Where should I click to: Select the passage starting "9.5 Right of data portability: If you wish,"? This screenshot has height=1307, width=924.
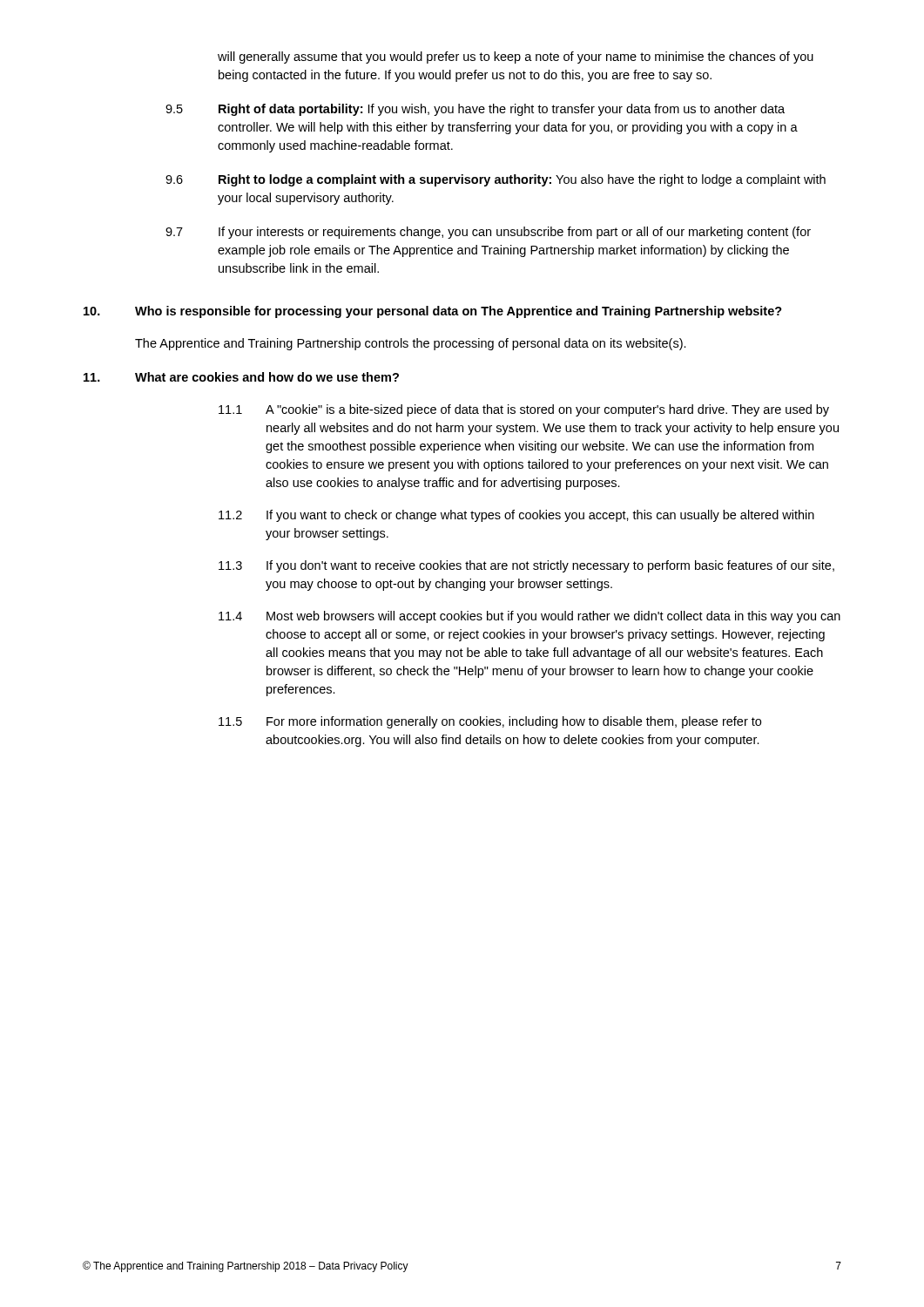pyautogui.click(x=503, y=128)
